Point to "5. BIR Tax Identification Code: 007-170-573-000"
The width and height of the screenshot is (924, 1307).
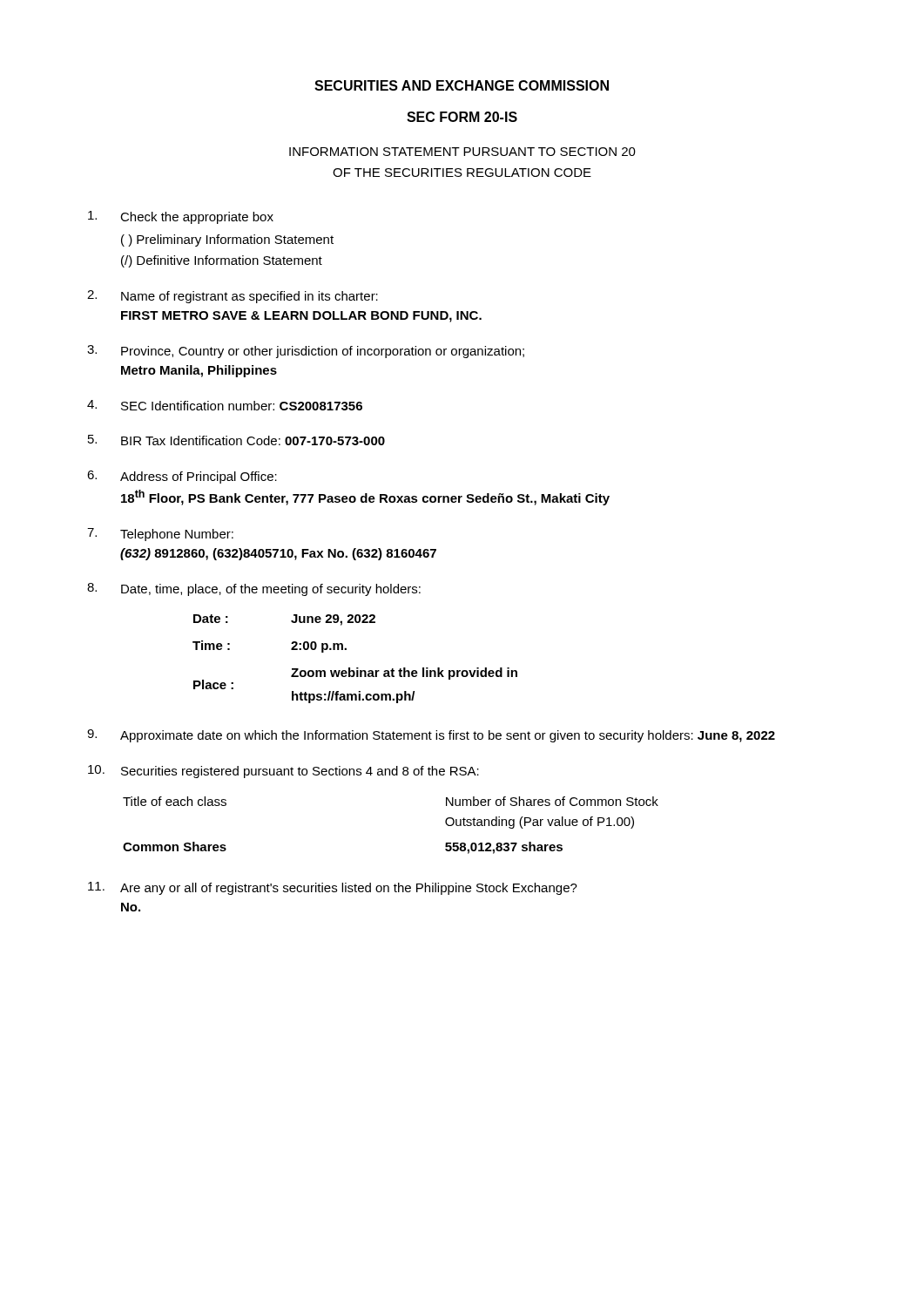pyautogui.click(x=236, y=440)
